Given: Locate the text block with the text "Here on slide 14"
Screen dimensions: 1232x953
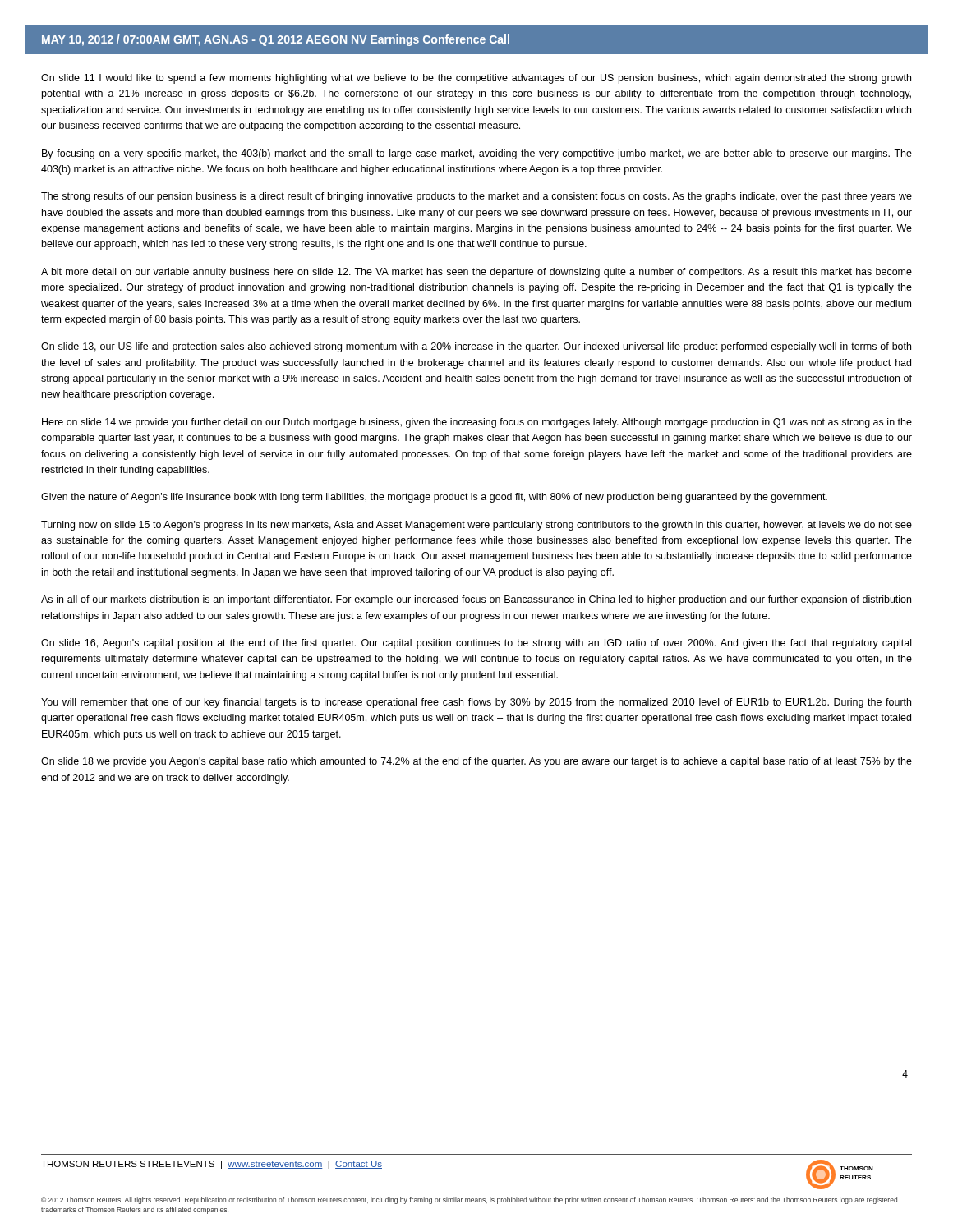Looking at the screenshot, I should [x=476, y=446].
